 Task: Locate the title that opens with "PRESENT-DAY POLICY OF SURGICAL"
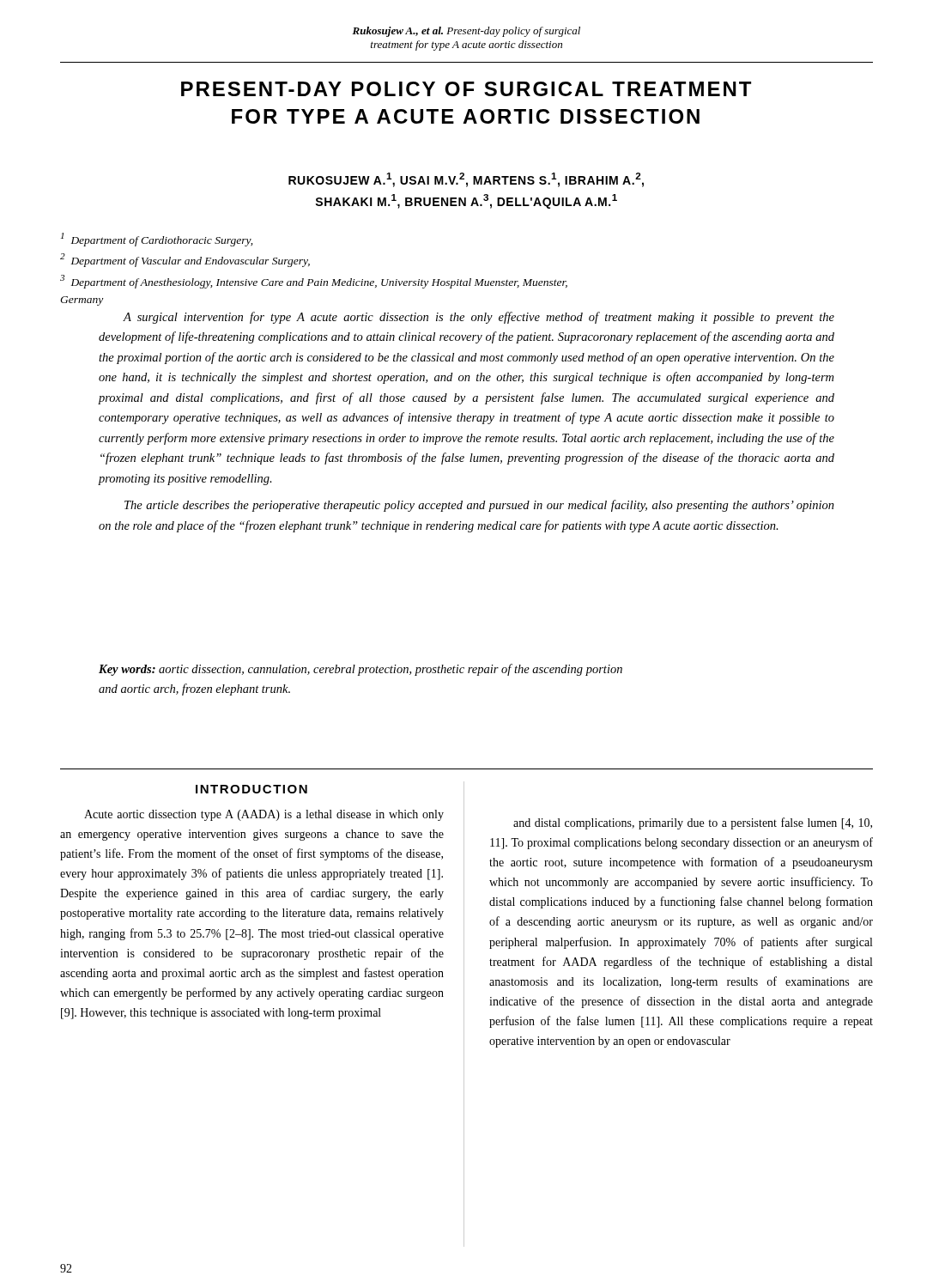point(466,103)
